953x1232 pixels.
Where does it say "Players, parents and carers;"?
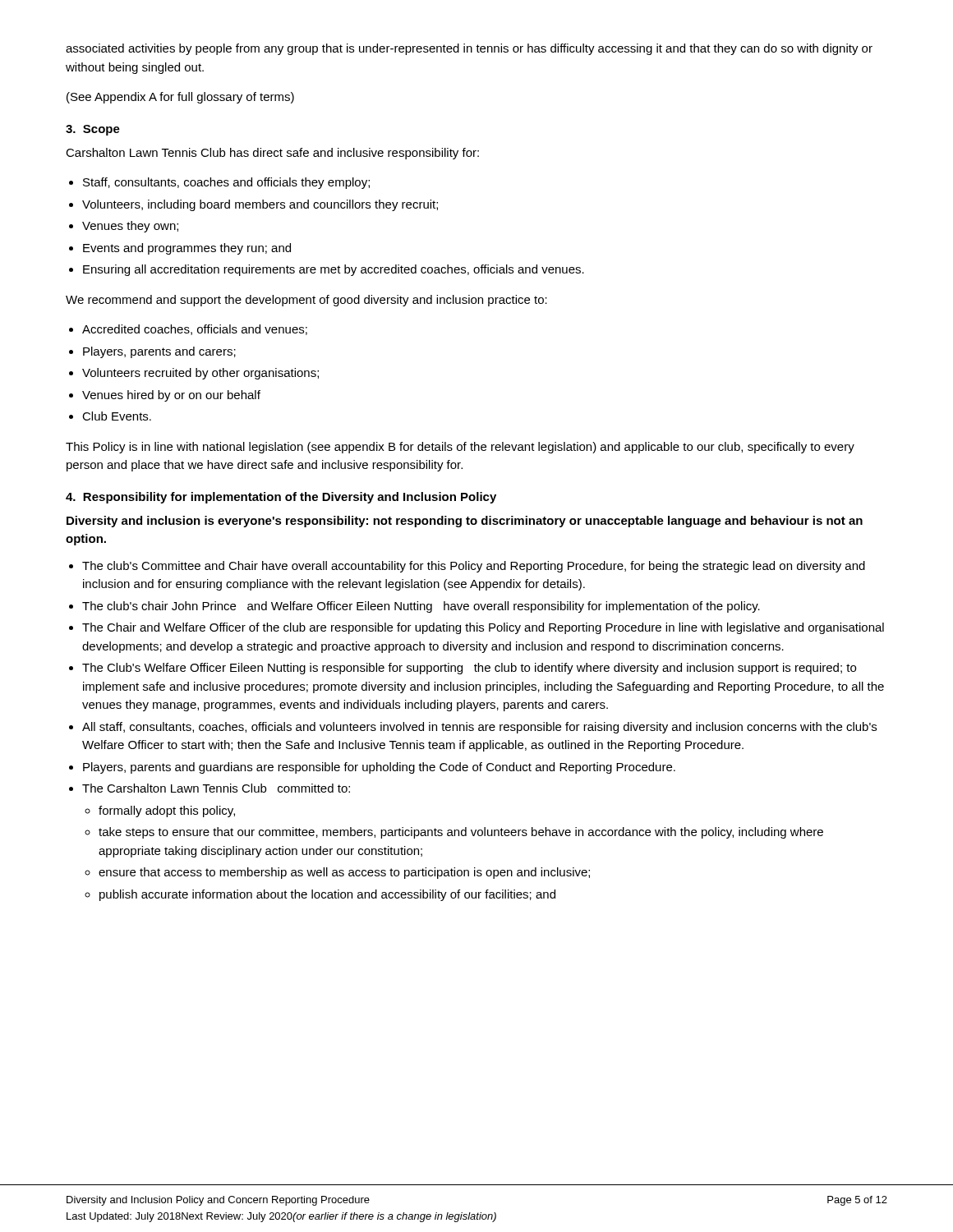tap(159, 351)
